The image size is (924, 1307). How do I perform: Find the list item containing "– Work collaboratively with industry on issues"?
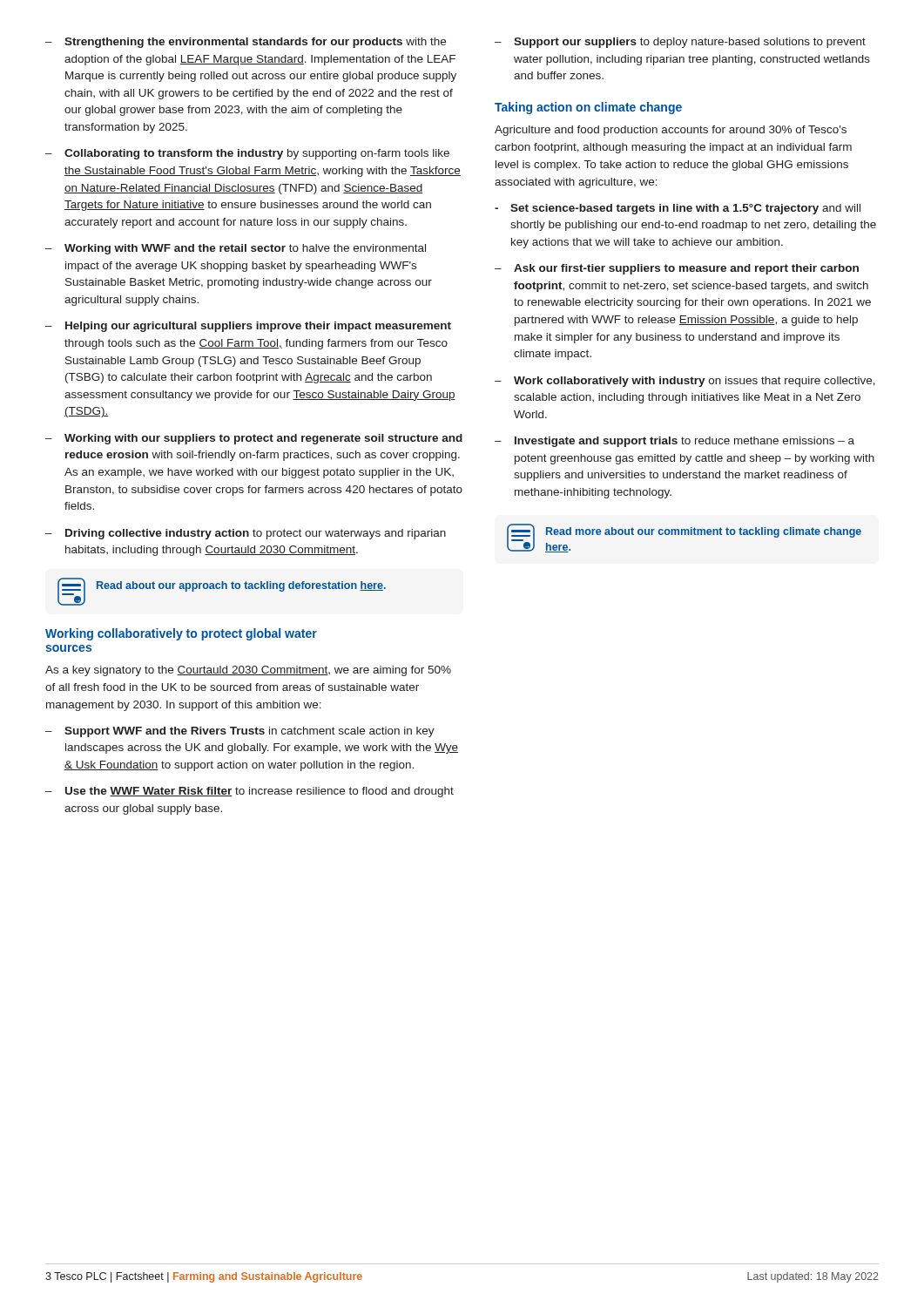[x=687, y=397]
